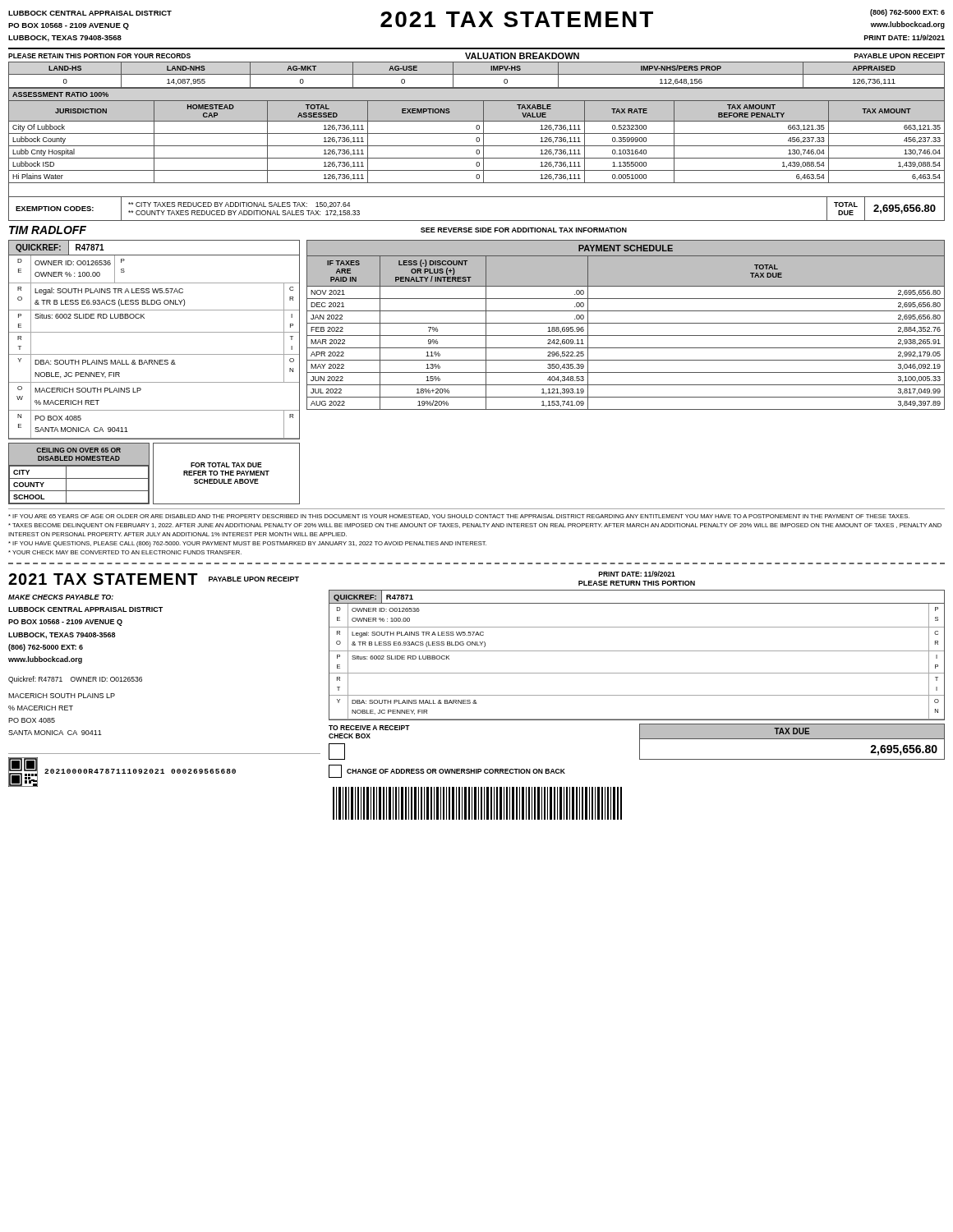This screenshot has height=1232, width=953.
Task: Locate the passage starting "PLEASE RETURN THIS PORTION"
Action: click(637, 583)
